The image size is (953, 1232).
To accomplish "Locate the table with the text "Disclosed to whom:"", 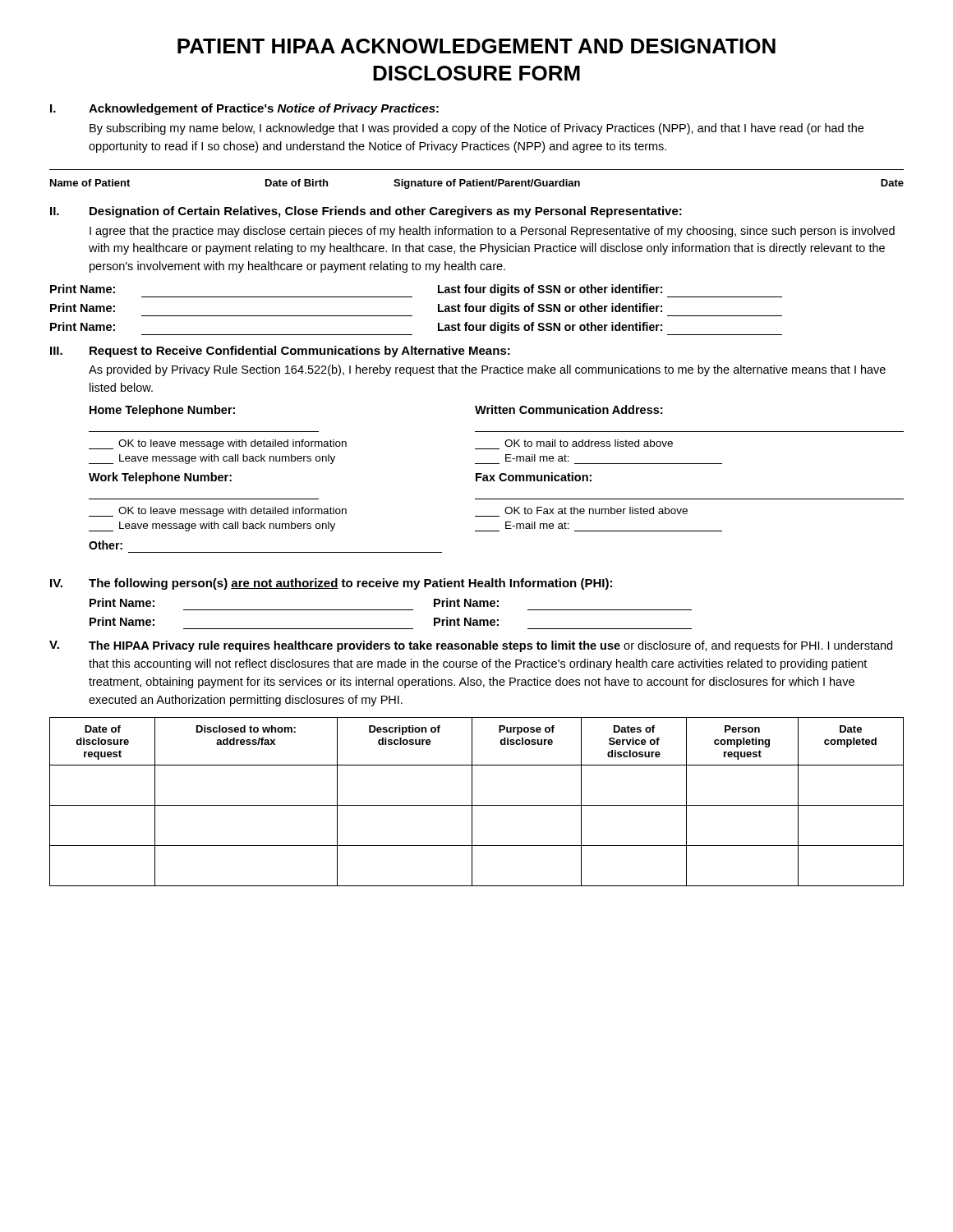I will (x=476, y=802).
